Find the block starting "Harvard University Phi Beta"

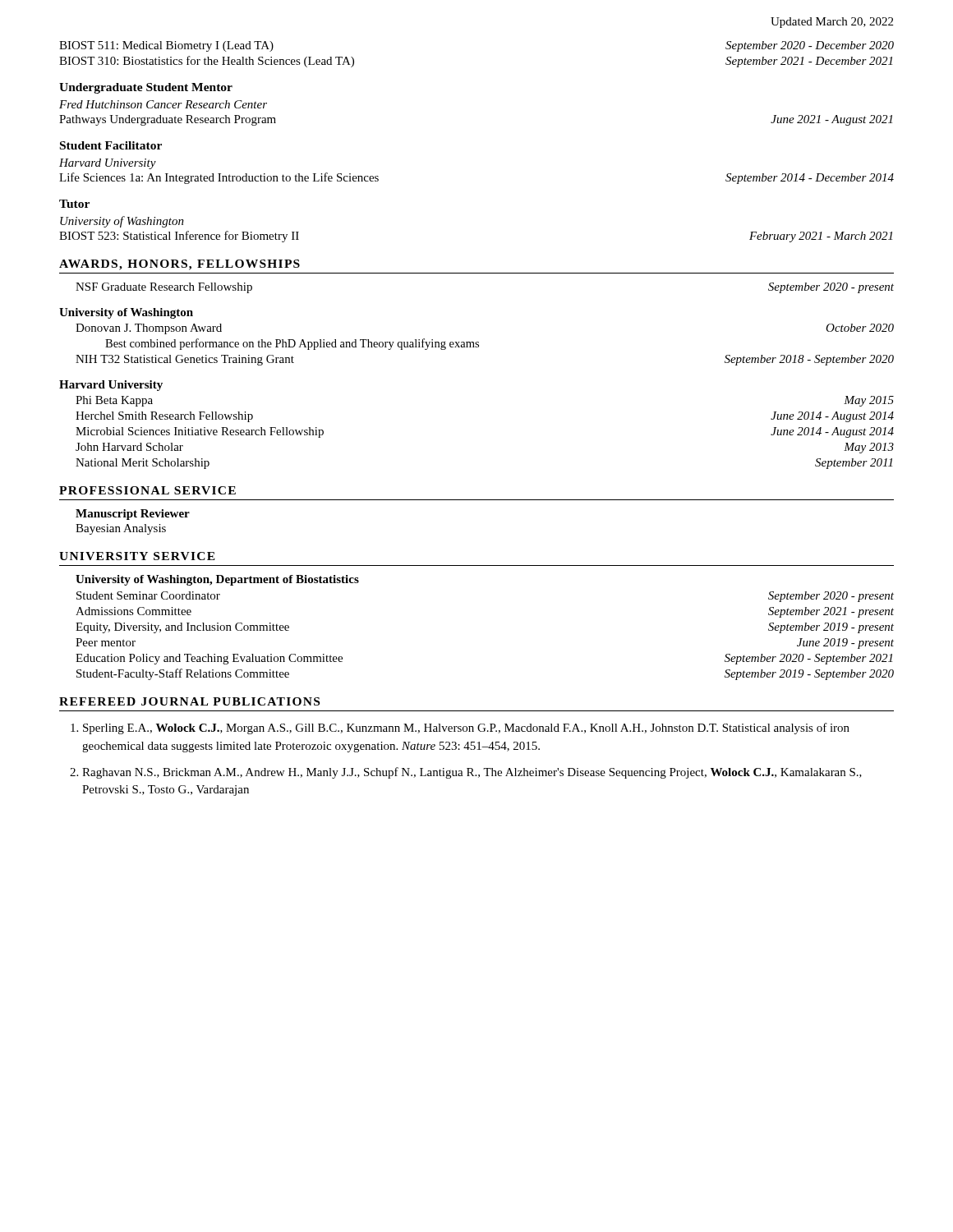pyautogui.click(x=111, y=386)
